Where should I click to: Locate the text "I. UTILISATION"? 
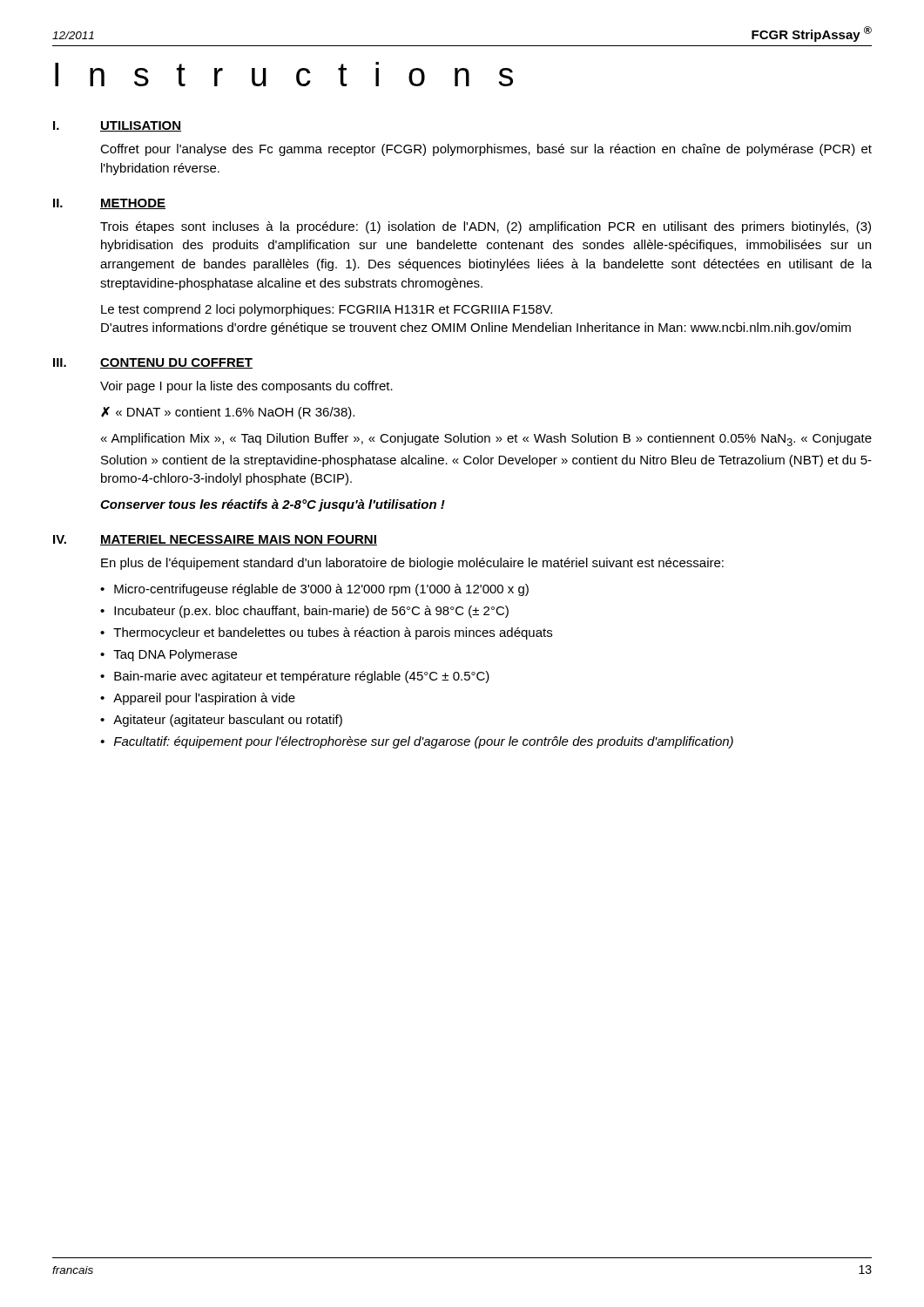(x=117, y=125)
